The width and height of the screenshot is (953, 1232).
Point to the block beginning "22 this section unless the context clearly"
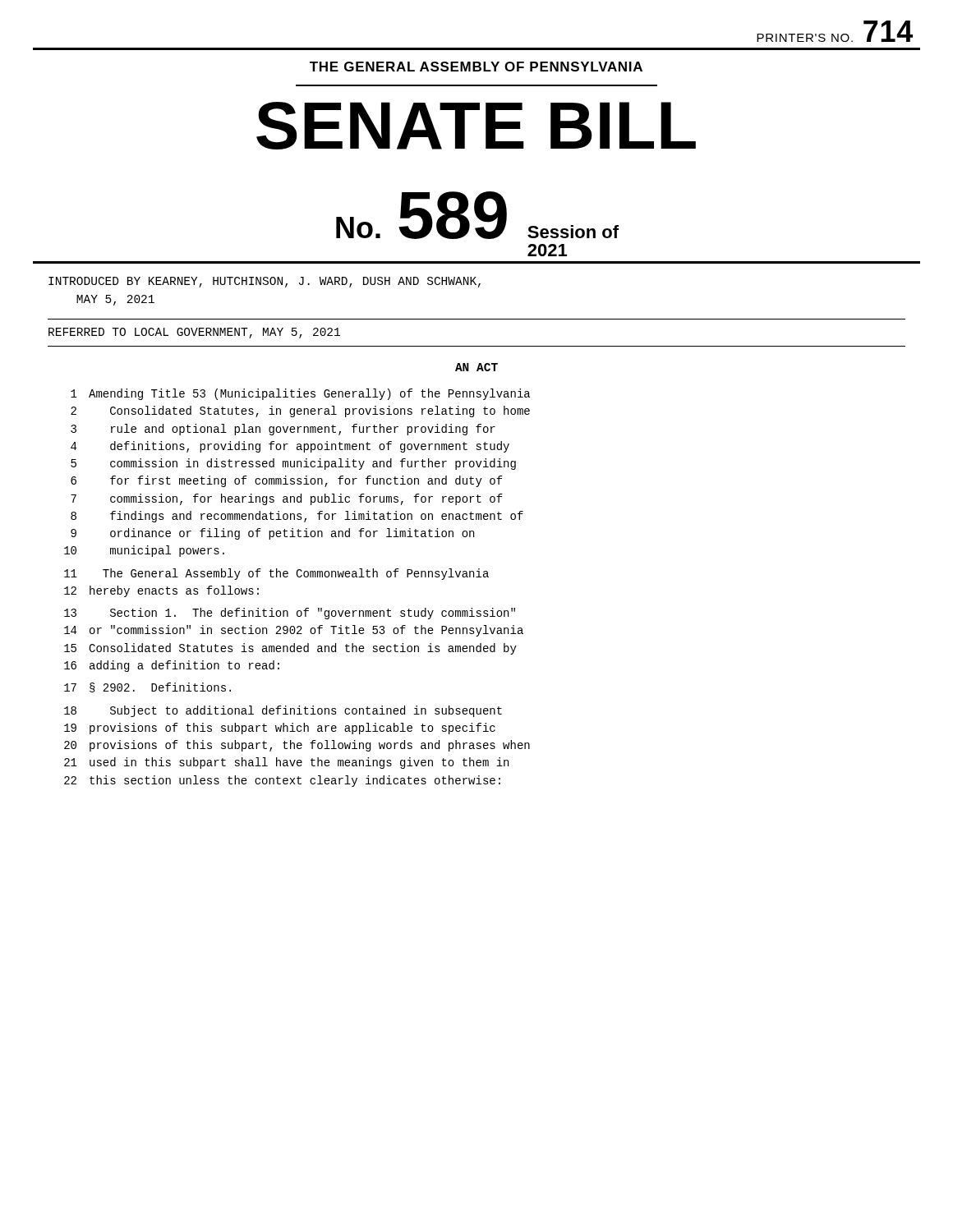476,781
